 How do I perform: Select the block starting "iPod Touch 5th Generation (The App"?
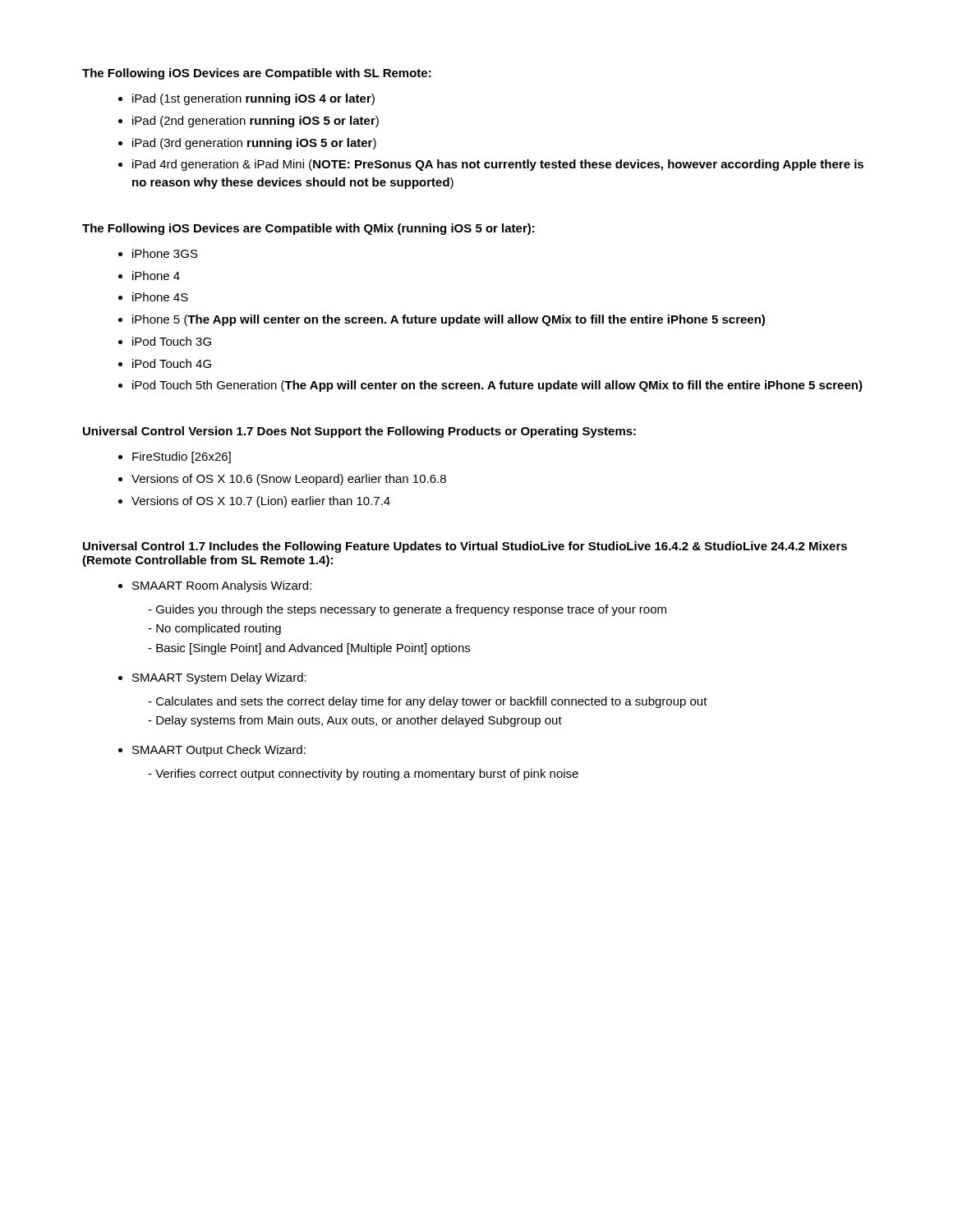click(501, 385)
